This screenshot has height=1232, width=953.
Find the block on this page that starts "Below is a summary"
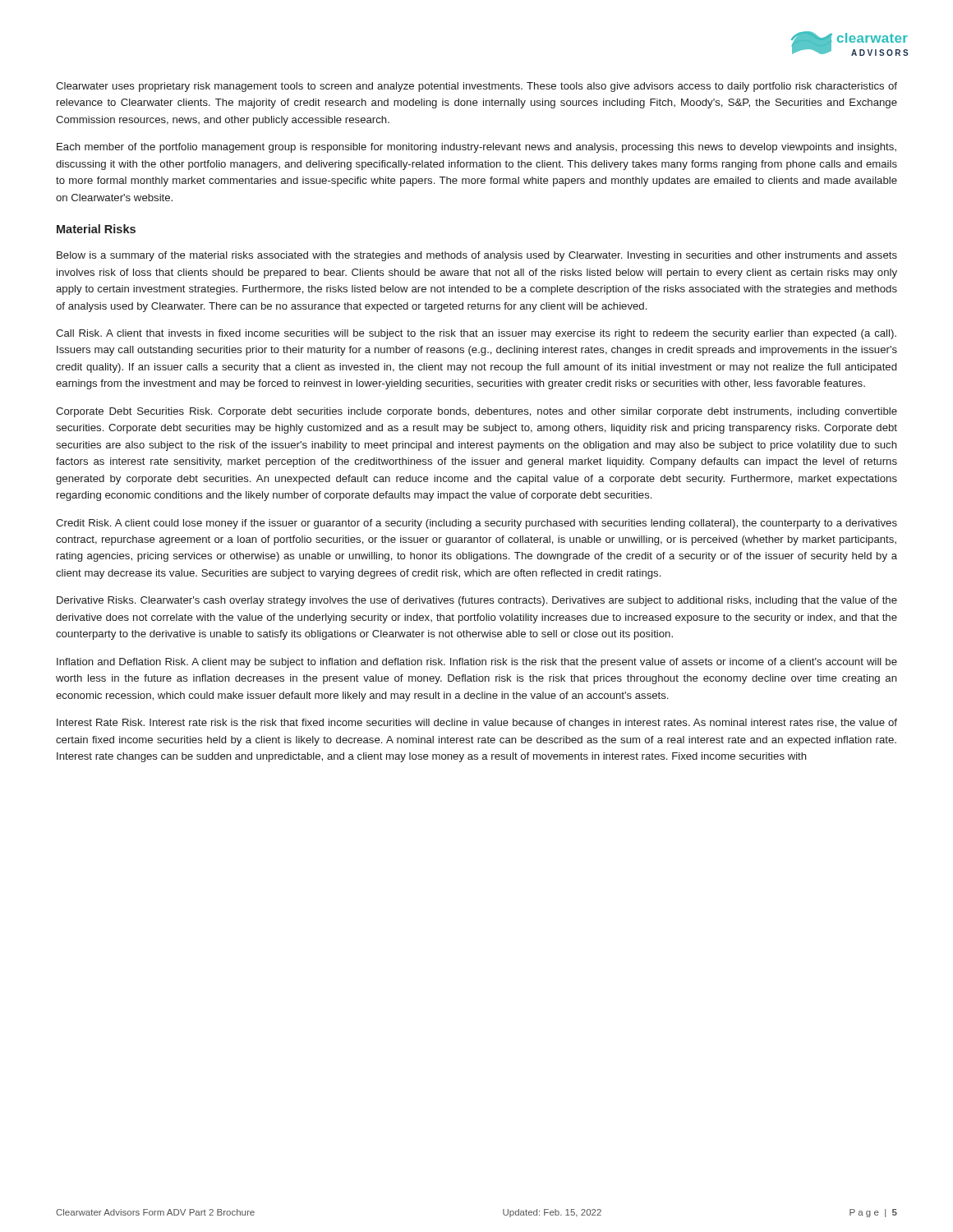click(476, 280)
